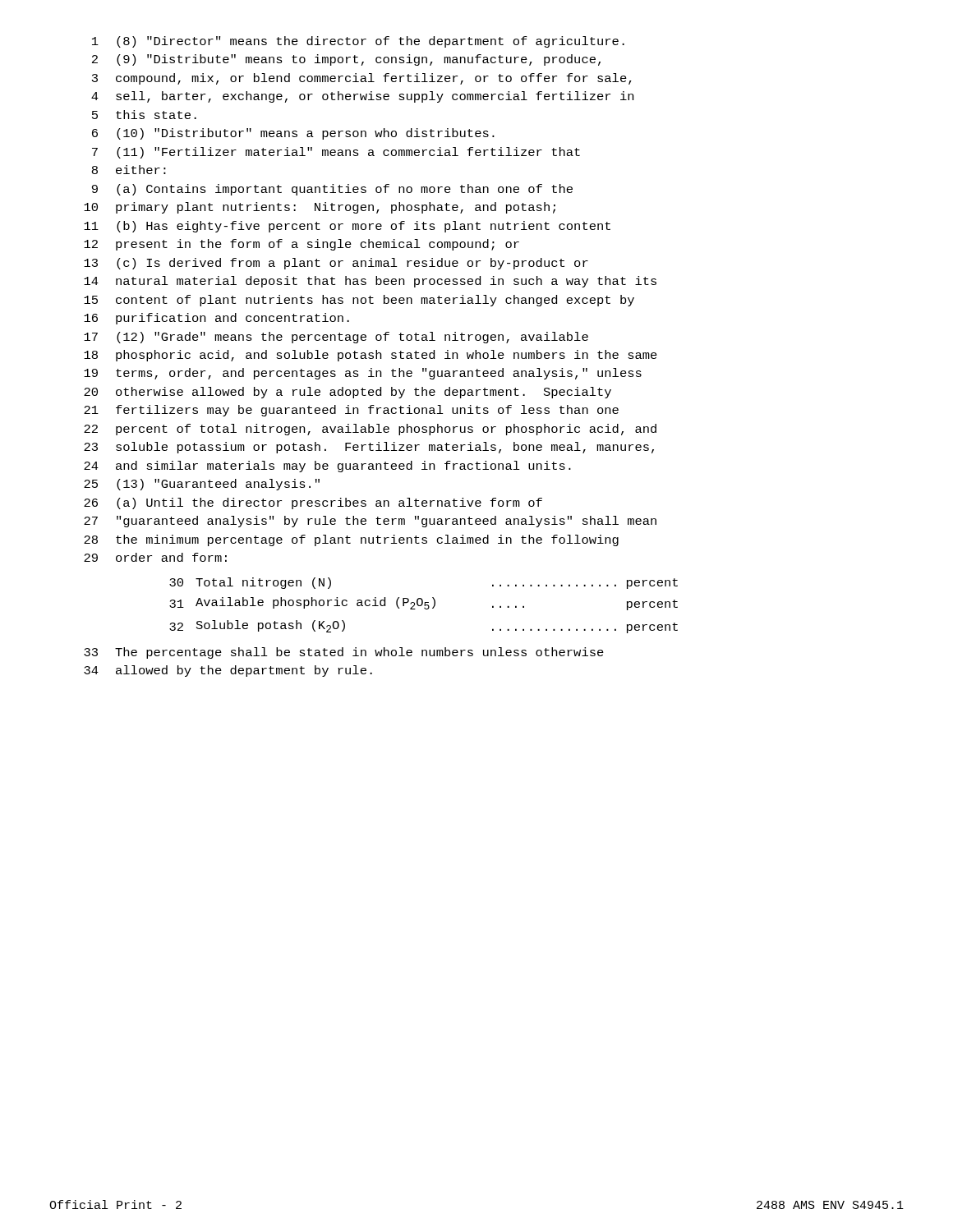
Task: Where is the passage that starts "26 (a) Until the director prescribes an"?
Action: point(476,503)
